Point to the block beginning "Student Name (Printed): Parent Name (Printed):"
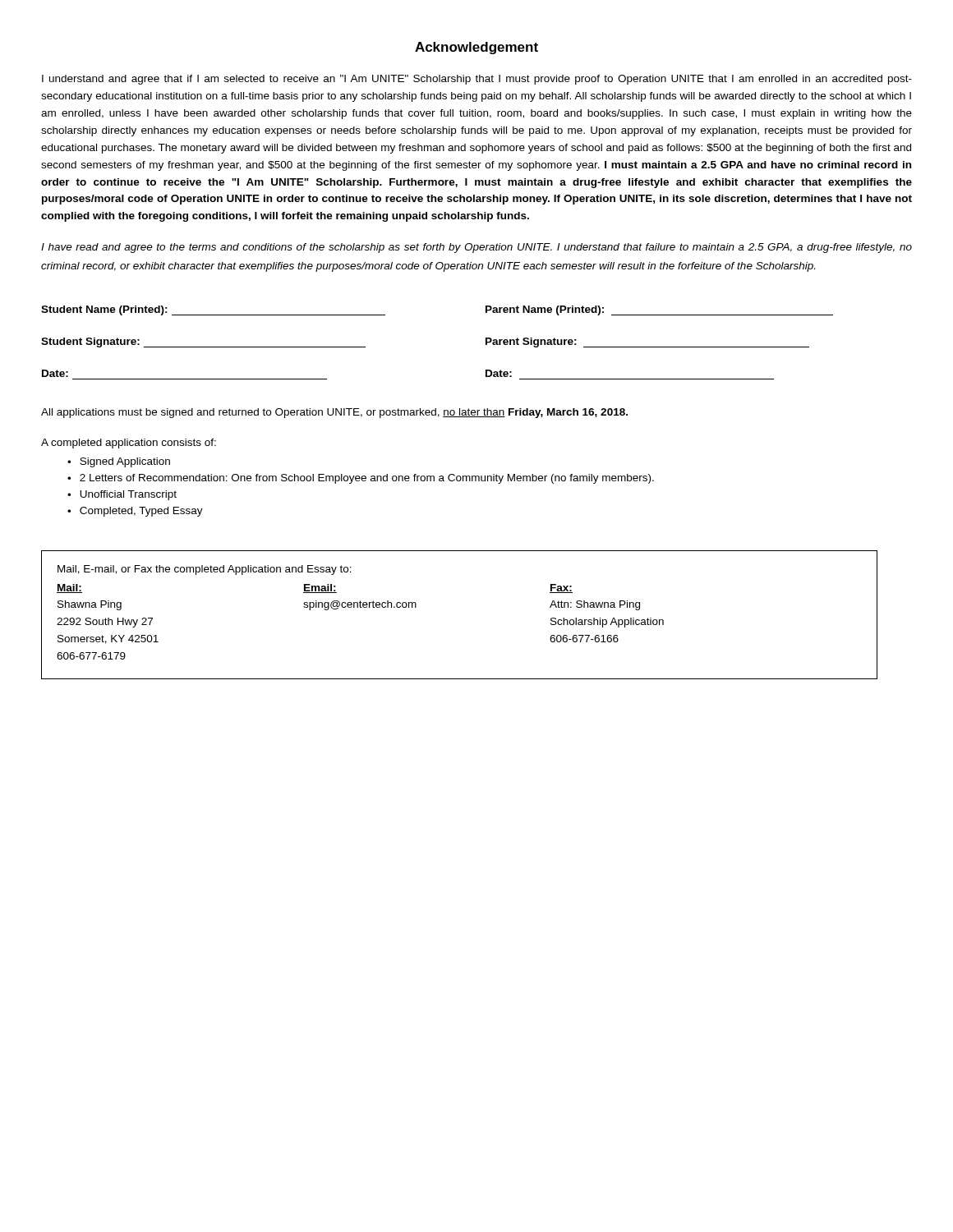 coord(476,340)
